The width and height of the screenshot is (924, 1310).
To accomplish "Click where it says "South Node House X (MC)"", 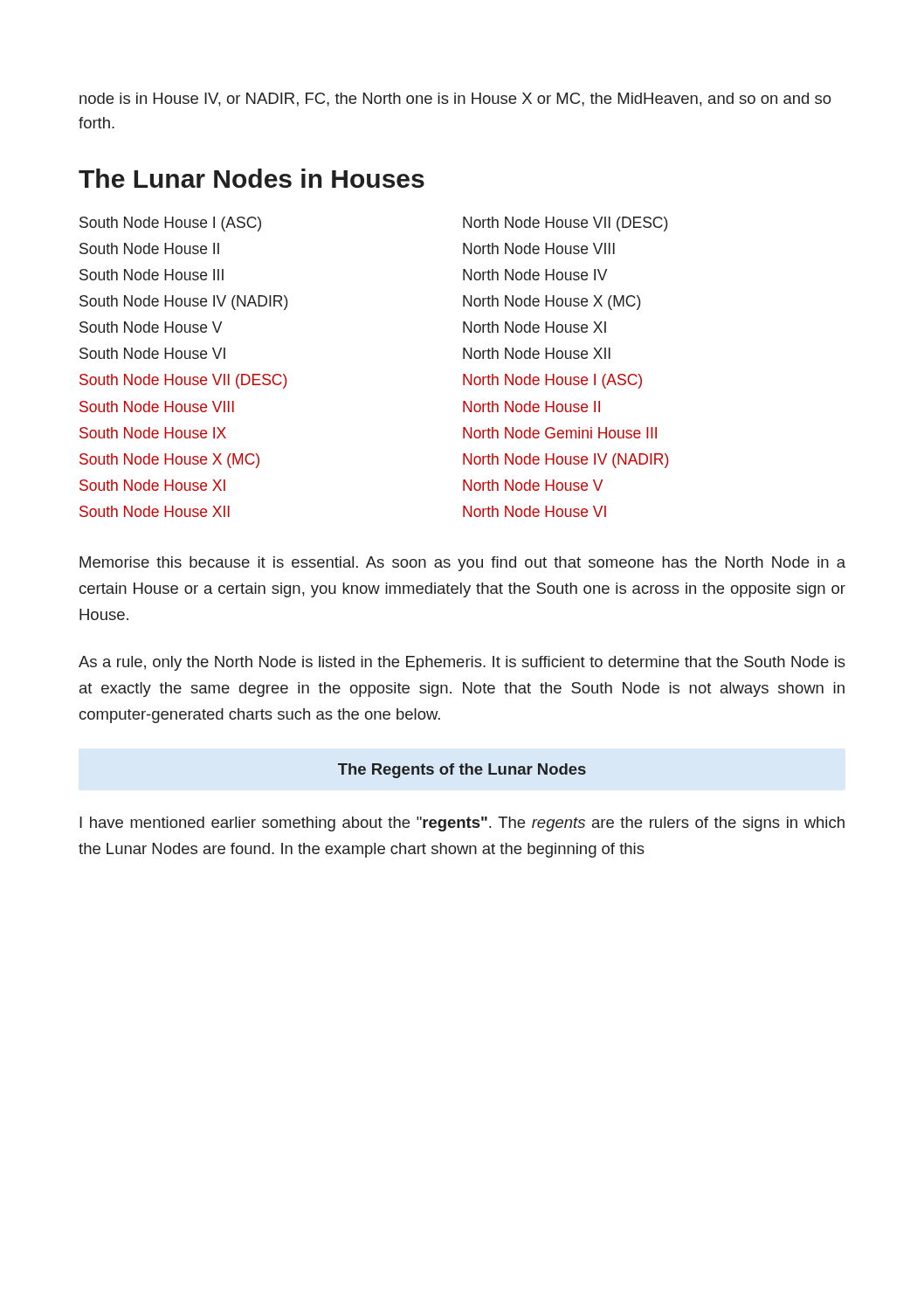I will [170, 459].
